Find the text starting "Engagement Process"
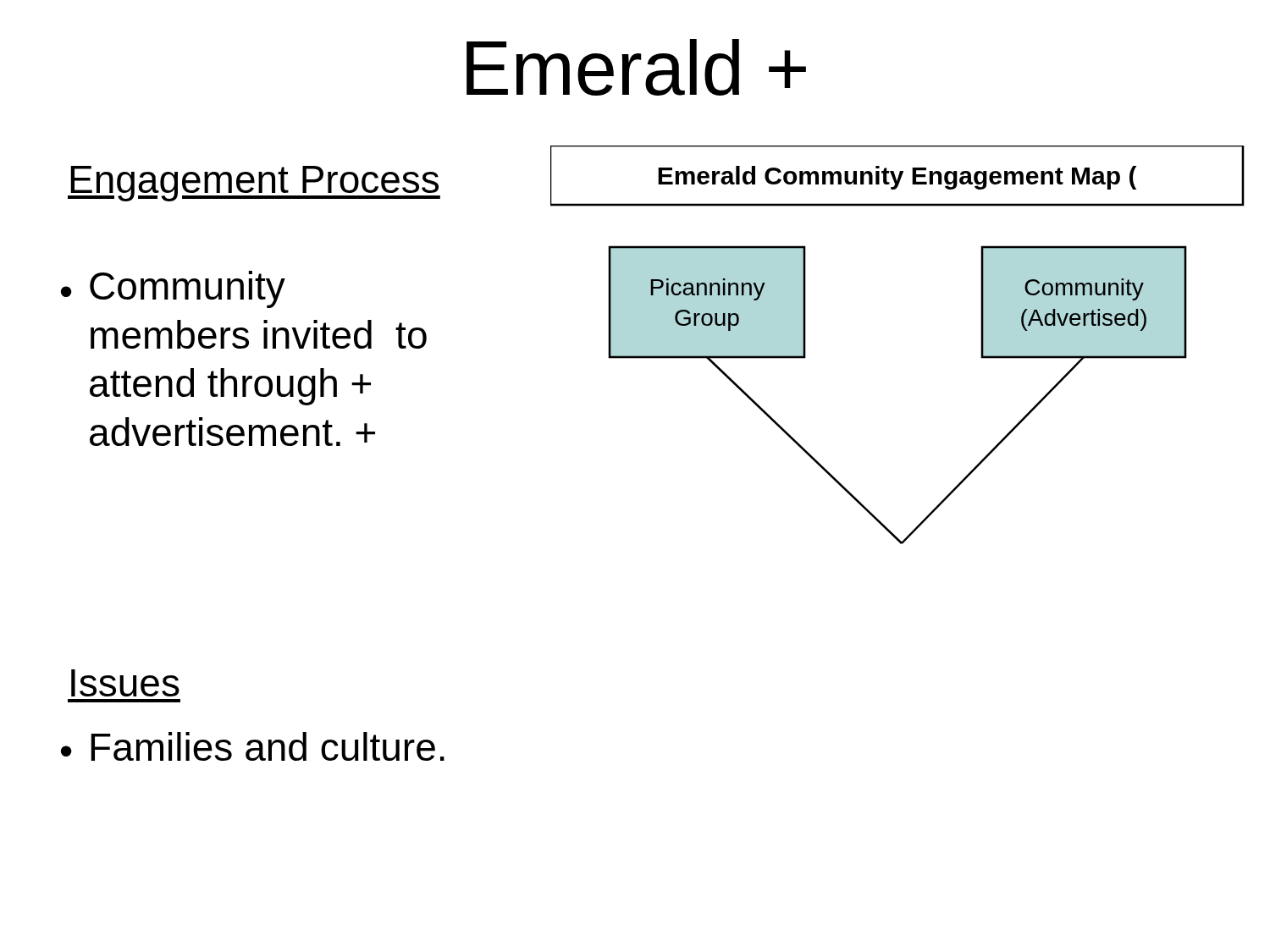Screen dimensions: 952x1270 [254, 179]
